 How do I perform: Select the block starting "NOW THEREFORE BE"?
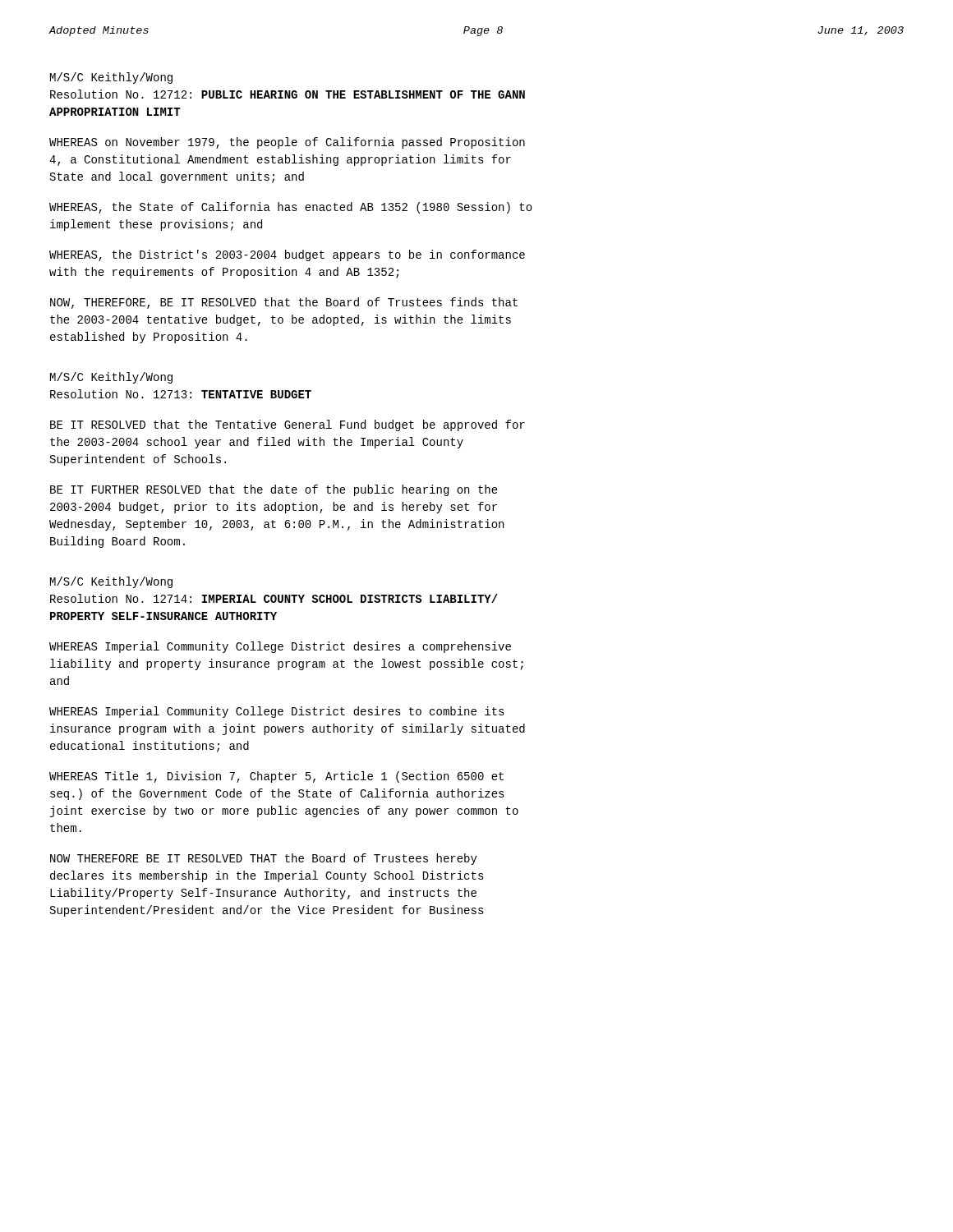point(476,885)
